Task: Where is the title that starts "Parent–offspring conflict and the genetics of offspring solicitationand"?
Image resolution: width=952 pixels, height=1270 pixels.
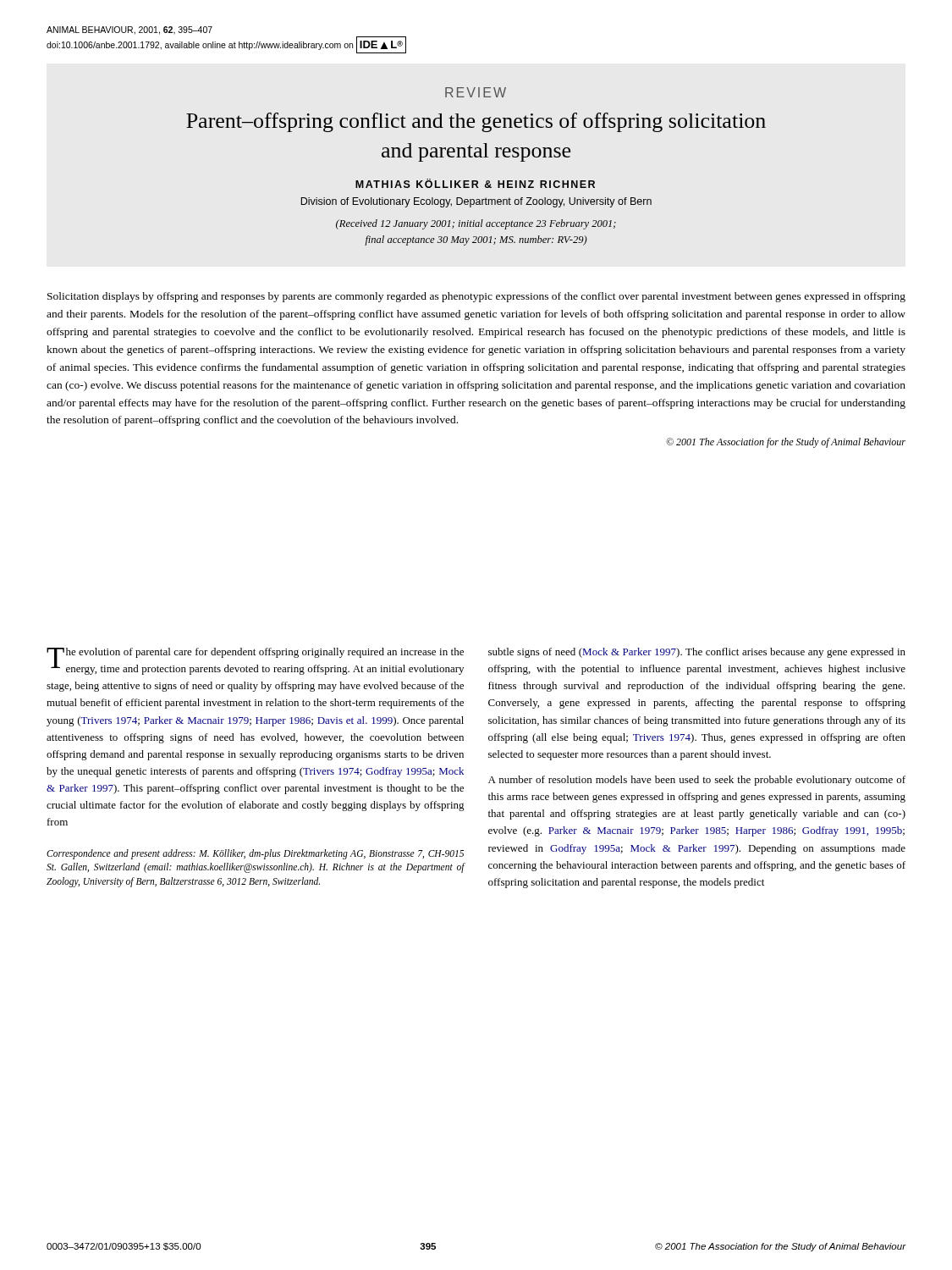Action: click(476, 136)
